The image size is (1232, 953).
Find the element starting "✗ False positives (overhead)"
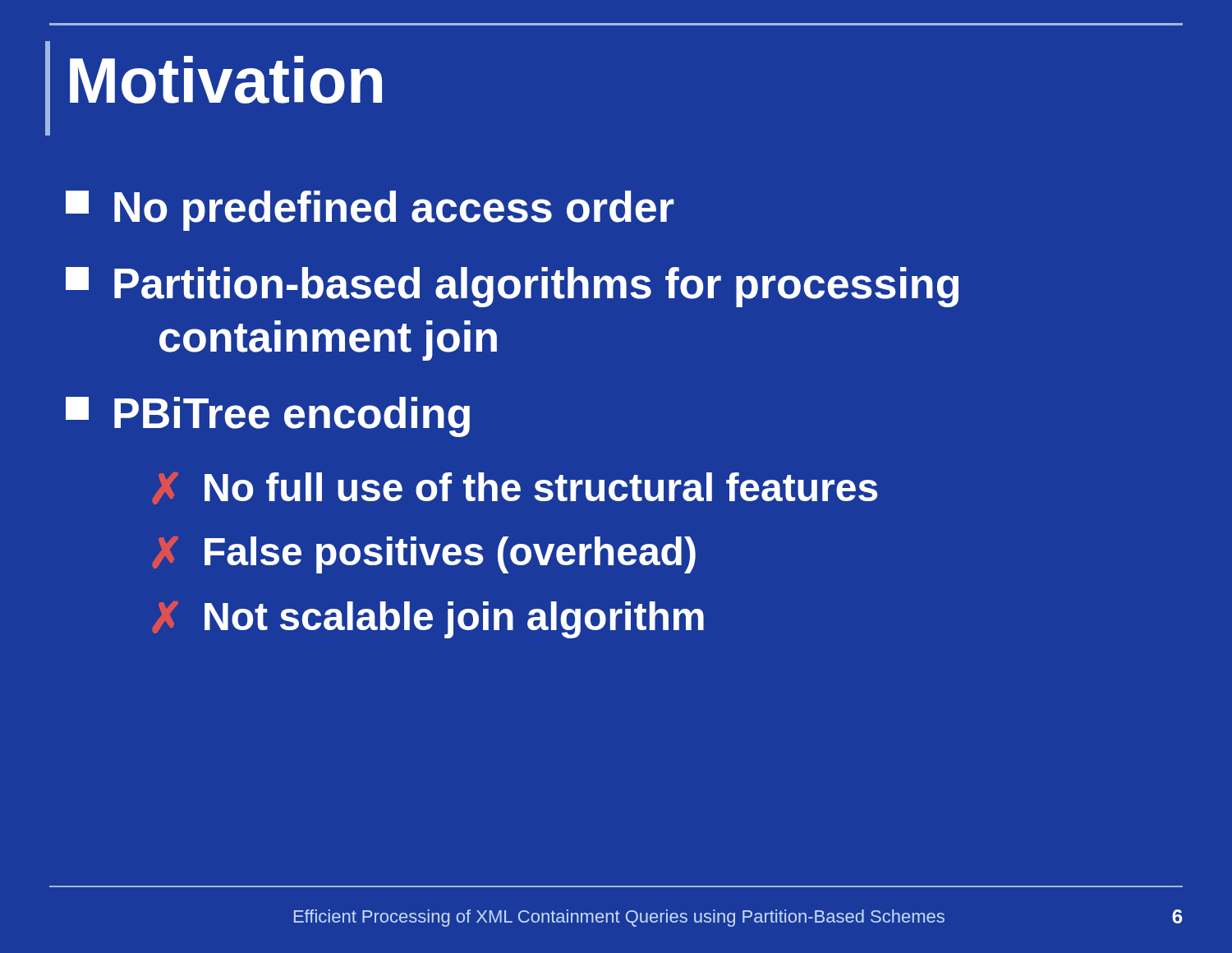pos(423,553)
